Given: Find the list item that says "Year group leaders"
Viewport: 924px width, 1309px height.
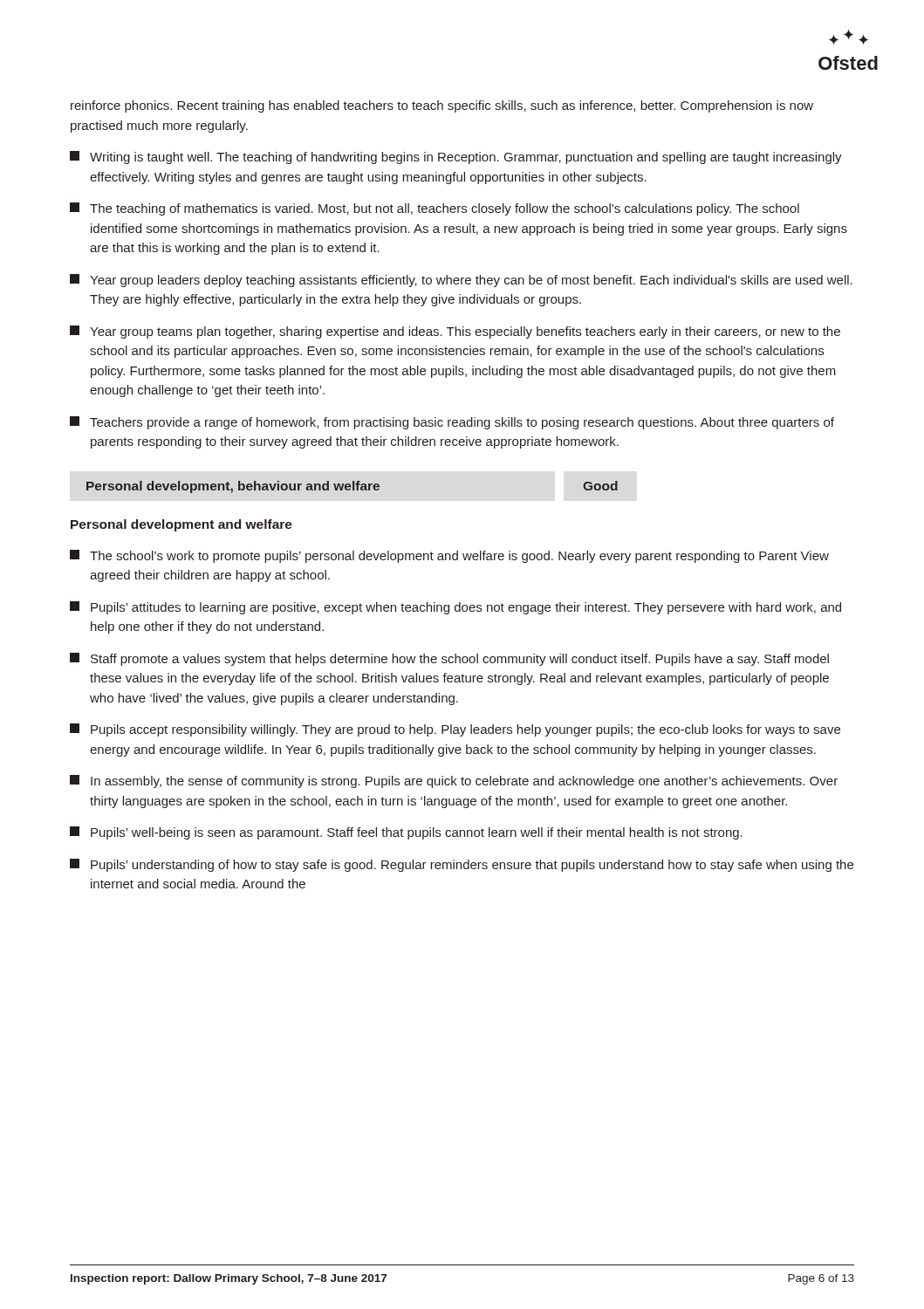Looking at the screenshot, I should tap(462, 290).
